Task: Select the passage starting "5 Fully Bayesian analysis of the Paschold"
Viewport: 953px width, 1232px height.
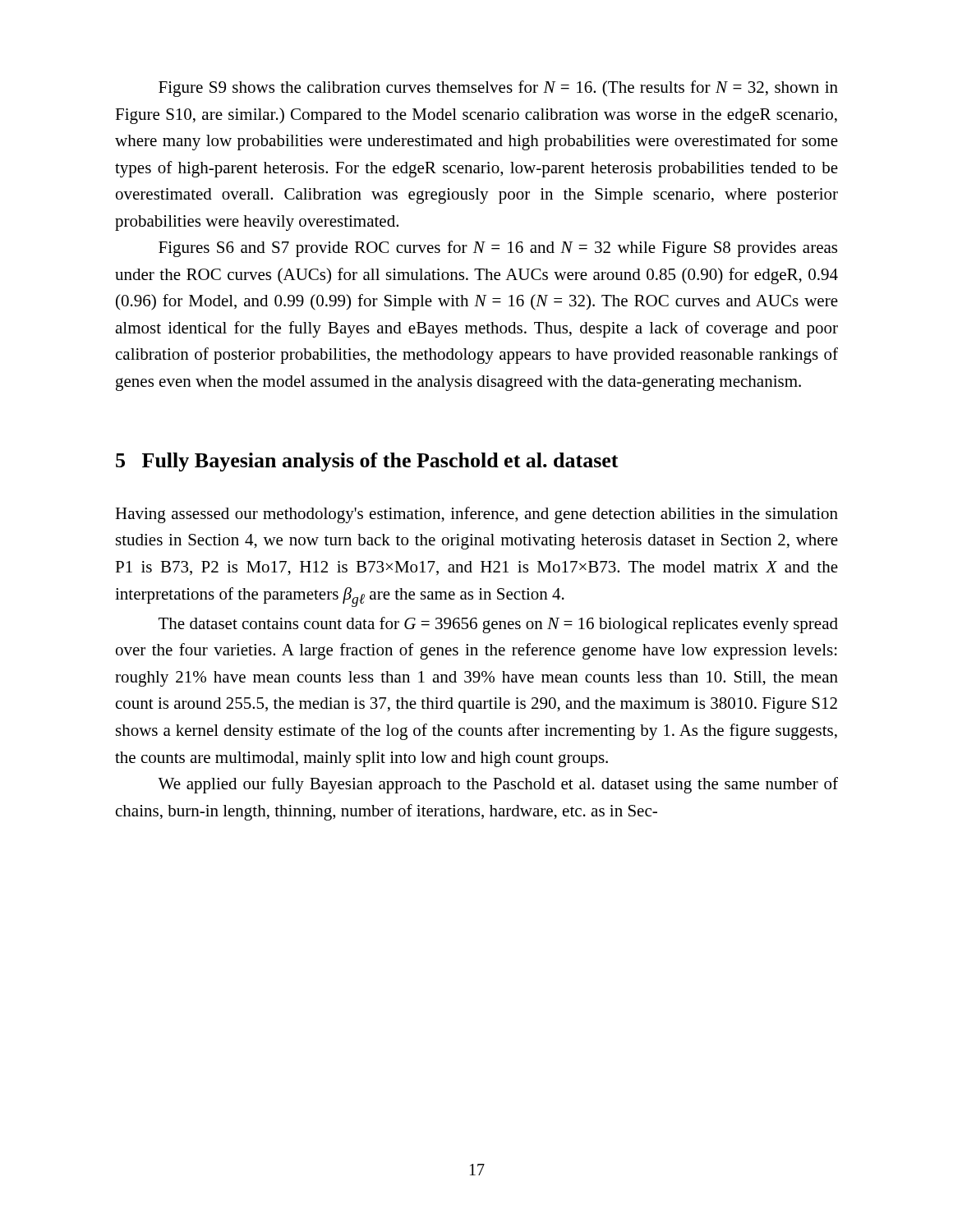Action: click(476, 461)
